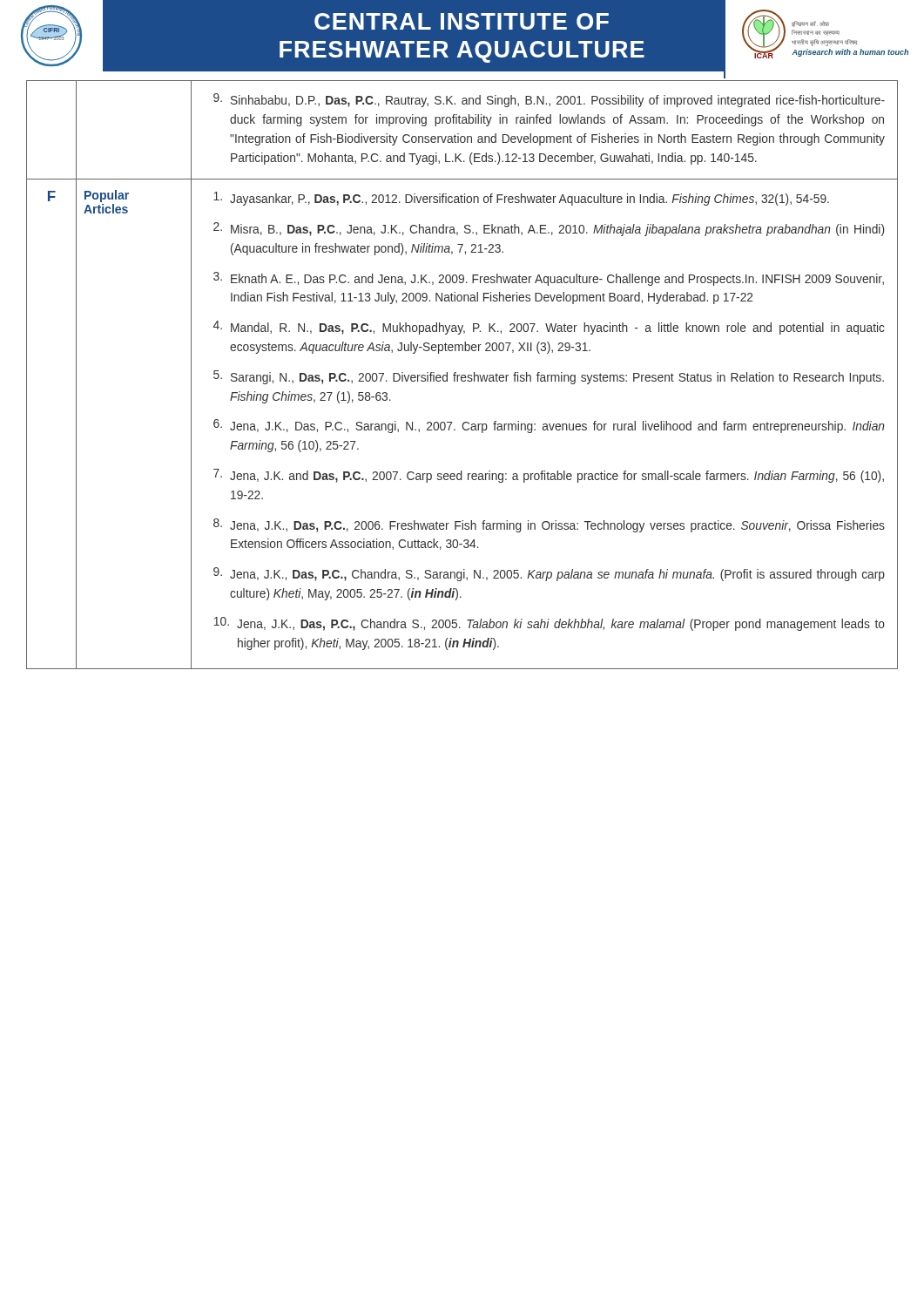Click on the text starting "2. Misra, B., Das,"
Viewport: 924px width, 1307px height.
(x=544, y=240)
